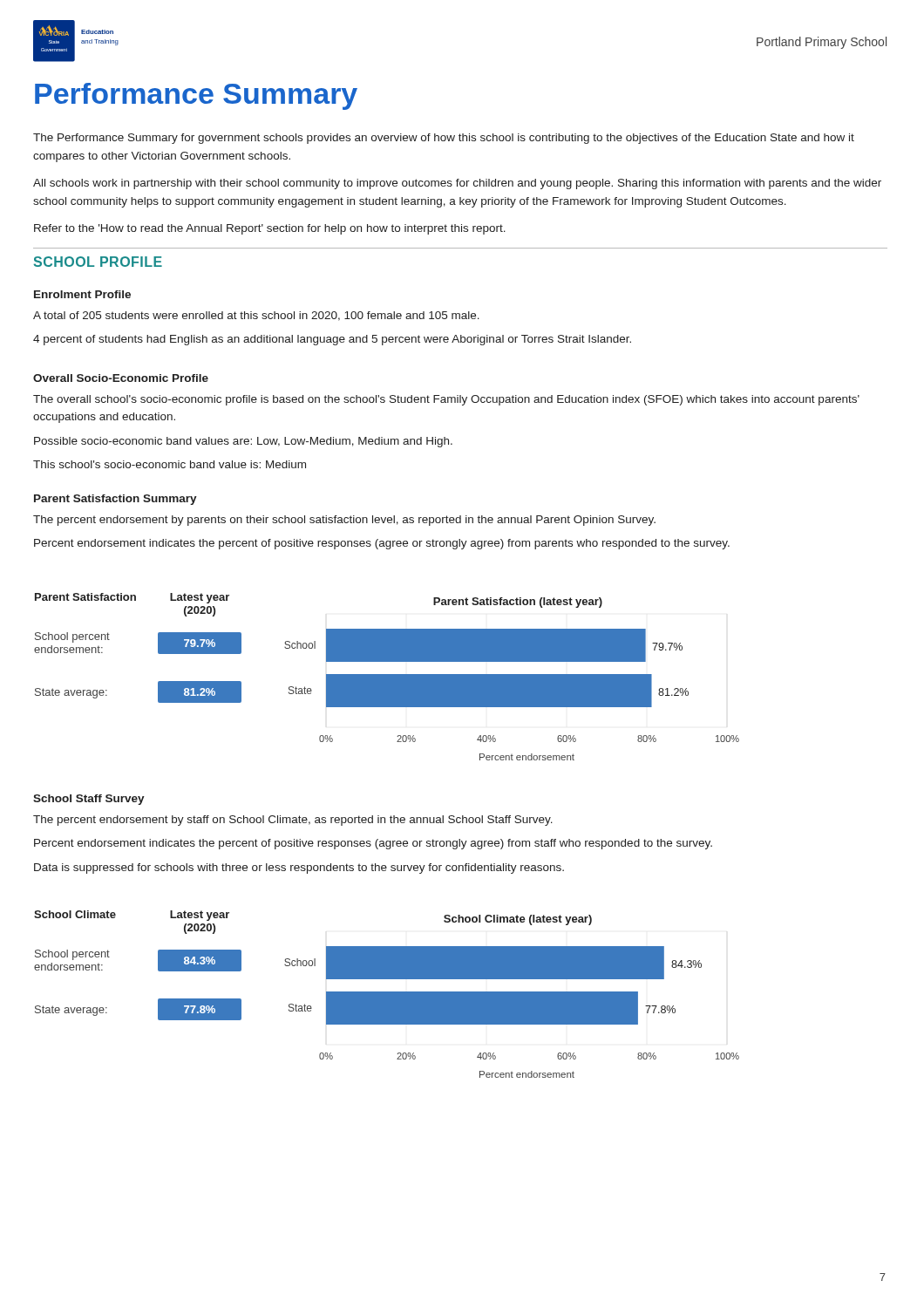The height and width of the screenshot is (1308, 924).
Task: Point to the block beginning "The percent endorsement by staff"
Action: tap(293, 819)
